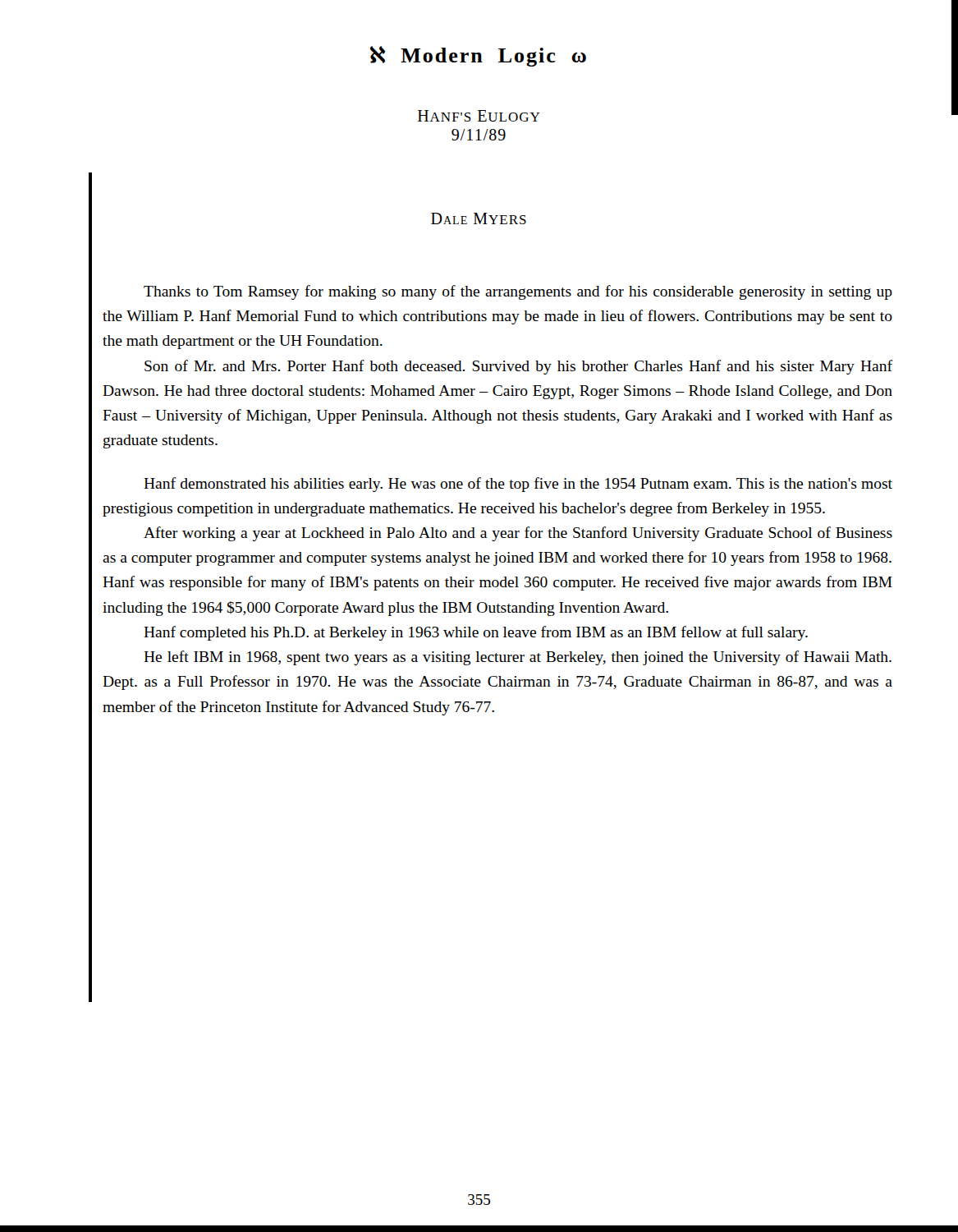
Task: Find the region starting "Thanks to Tom Ramsey for making"
Action: click(x=497, y=316)
